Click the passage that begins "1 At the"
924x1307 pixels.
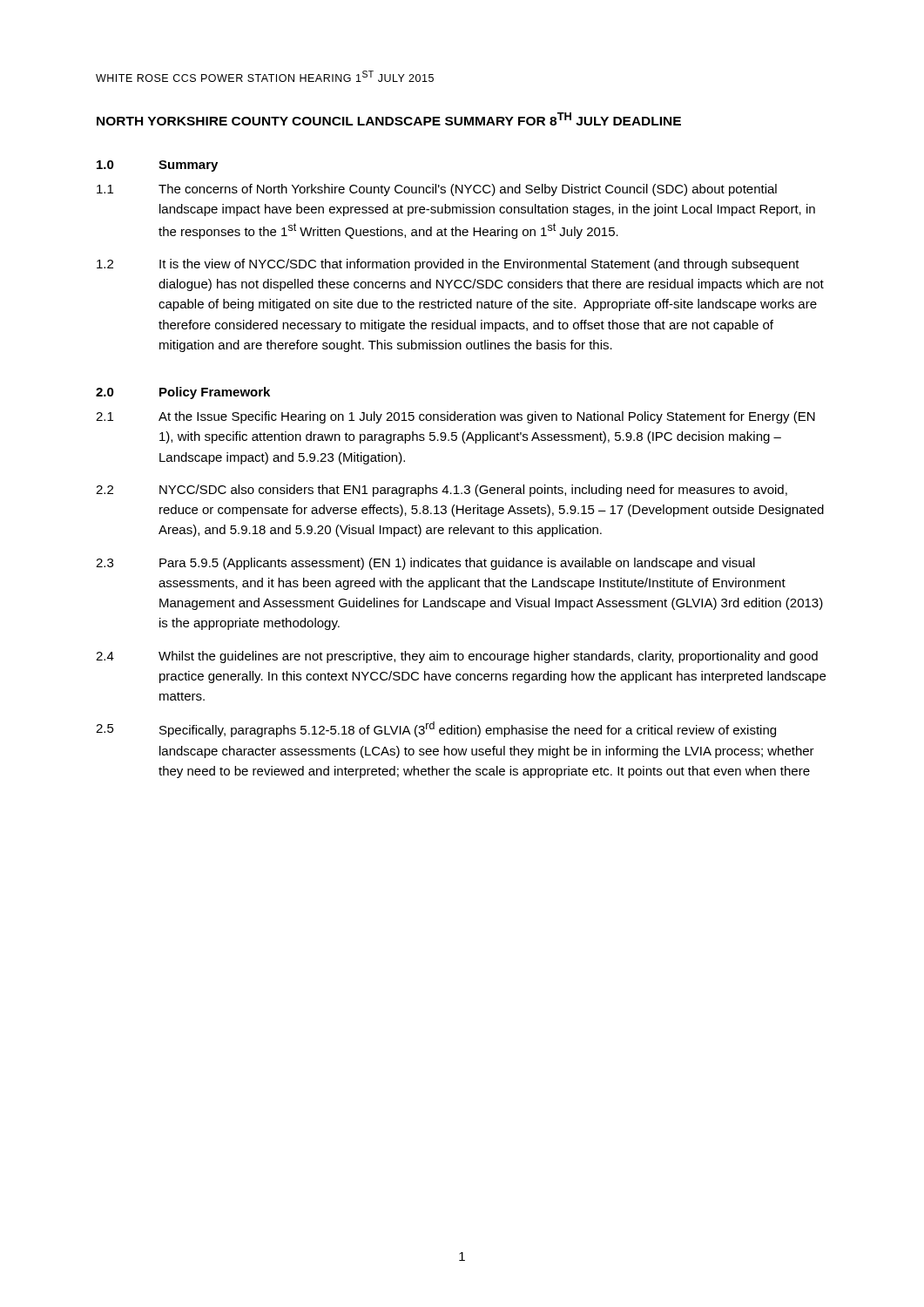pos(462,437)
